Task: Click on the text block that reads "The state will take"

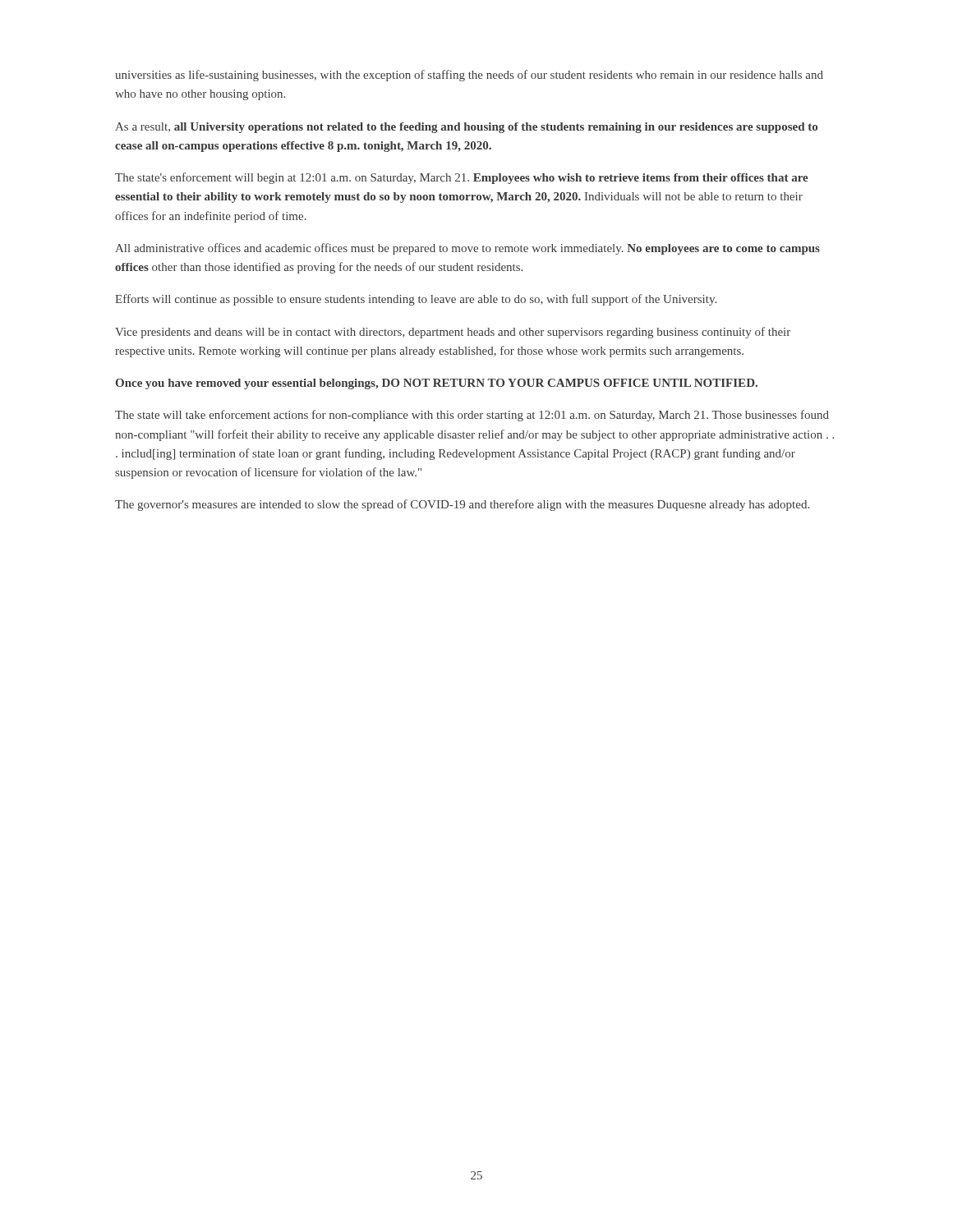Action: point(475,444)
